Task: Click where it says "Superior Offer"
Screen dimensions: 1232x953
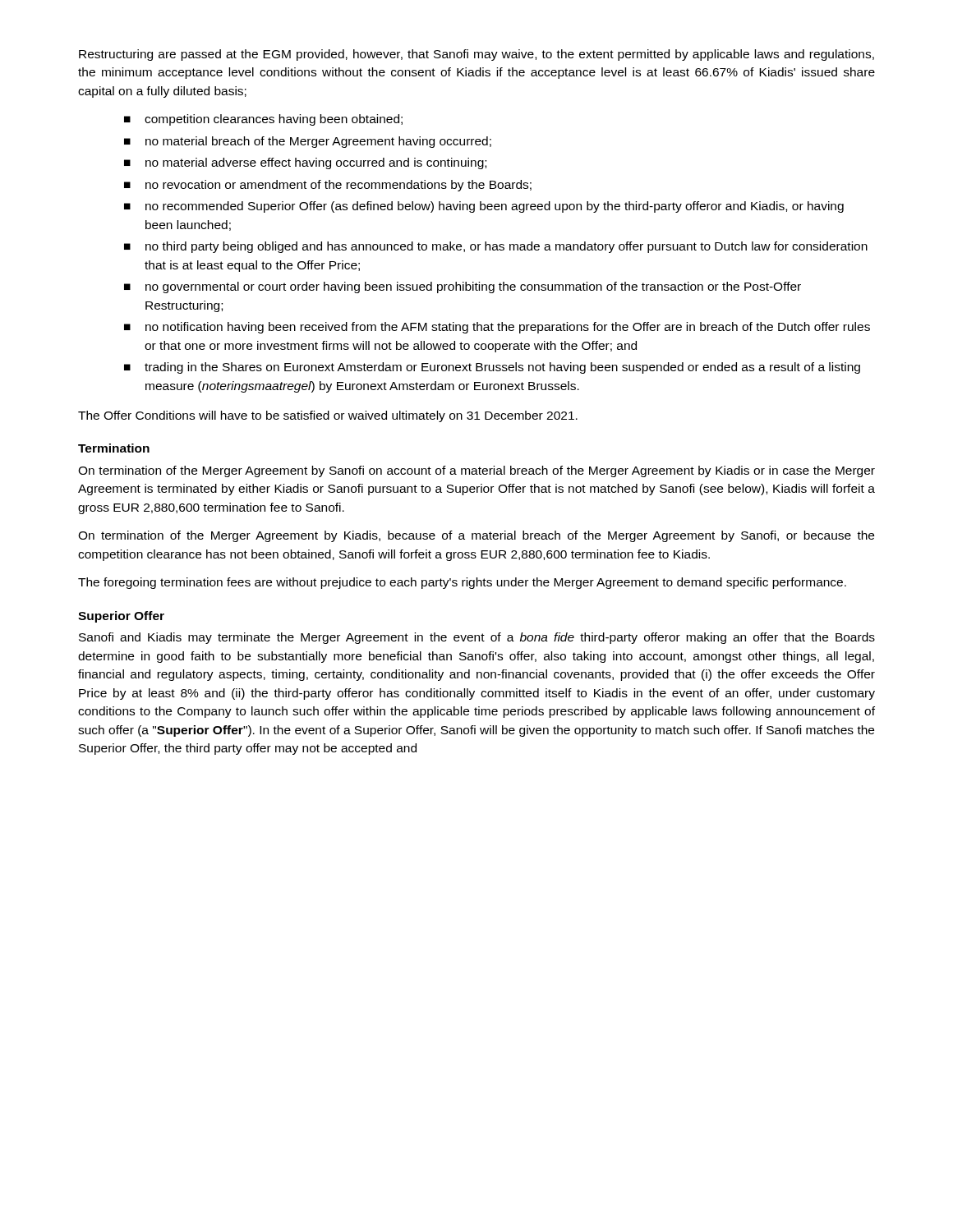Action: (121, 615)
